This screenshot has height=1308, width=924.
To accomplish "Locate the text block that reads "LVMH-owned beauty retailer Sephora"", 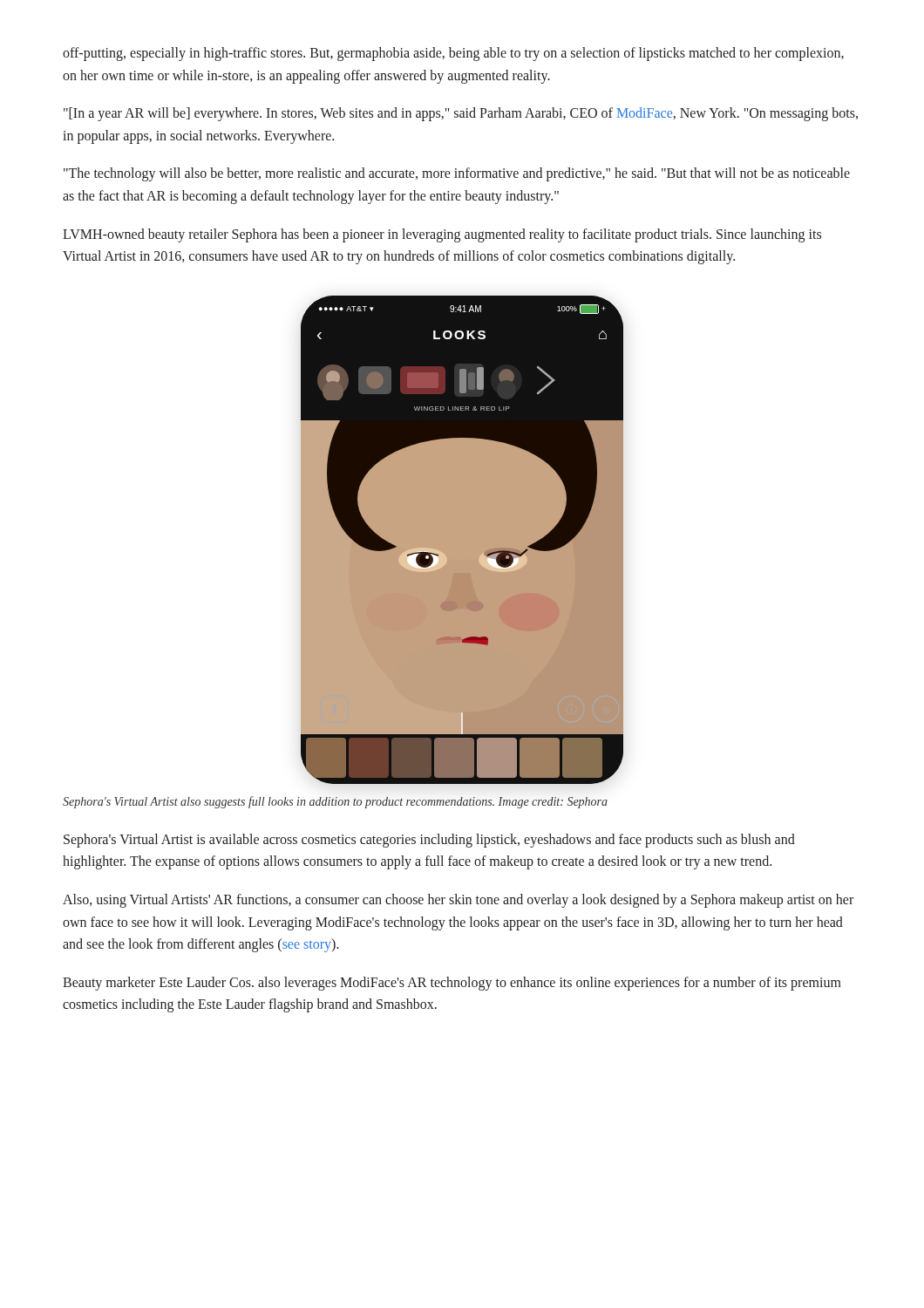I will coord(442,245).
